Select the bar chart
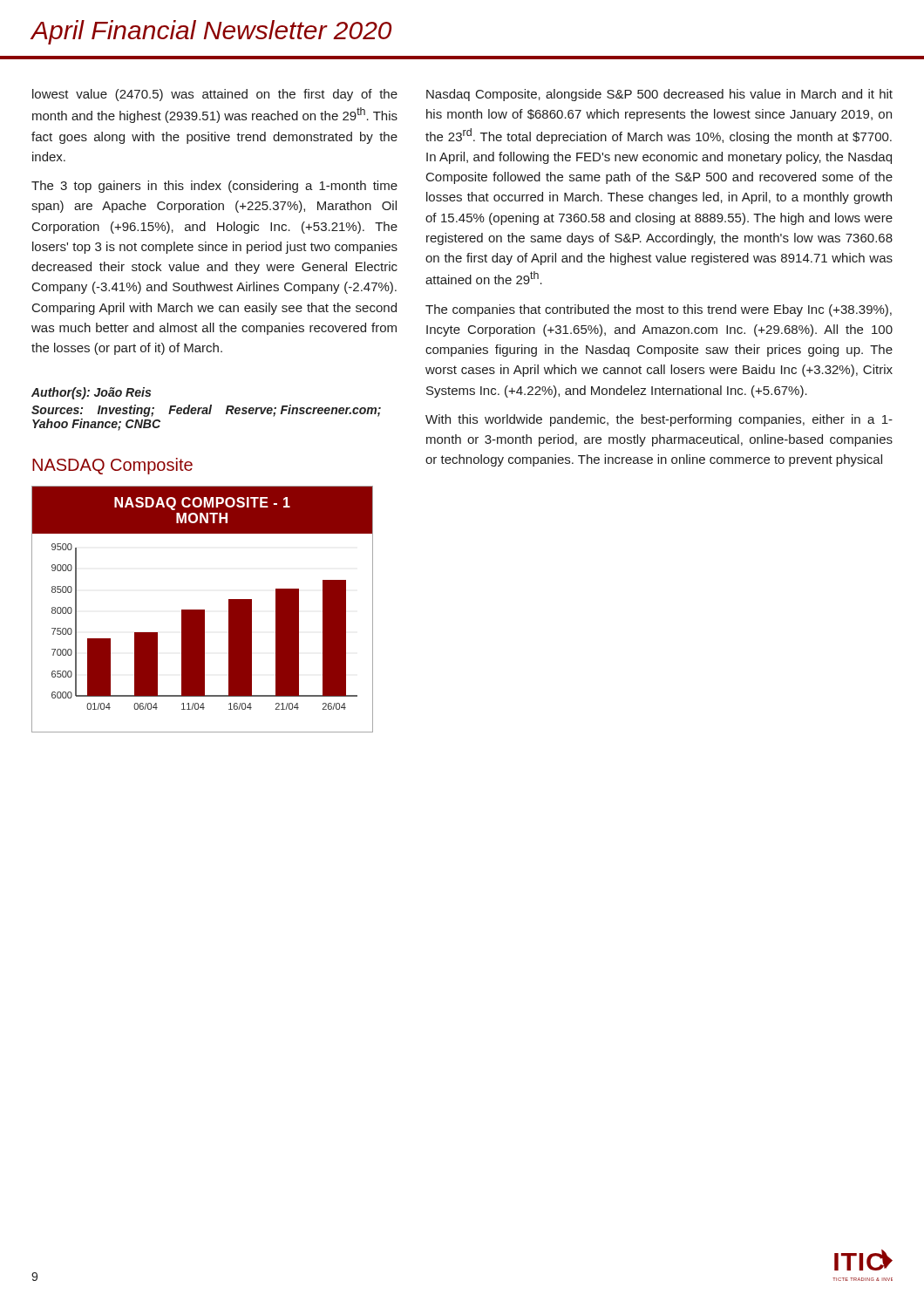 (x=214, y=609)
